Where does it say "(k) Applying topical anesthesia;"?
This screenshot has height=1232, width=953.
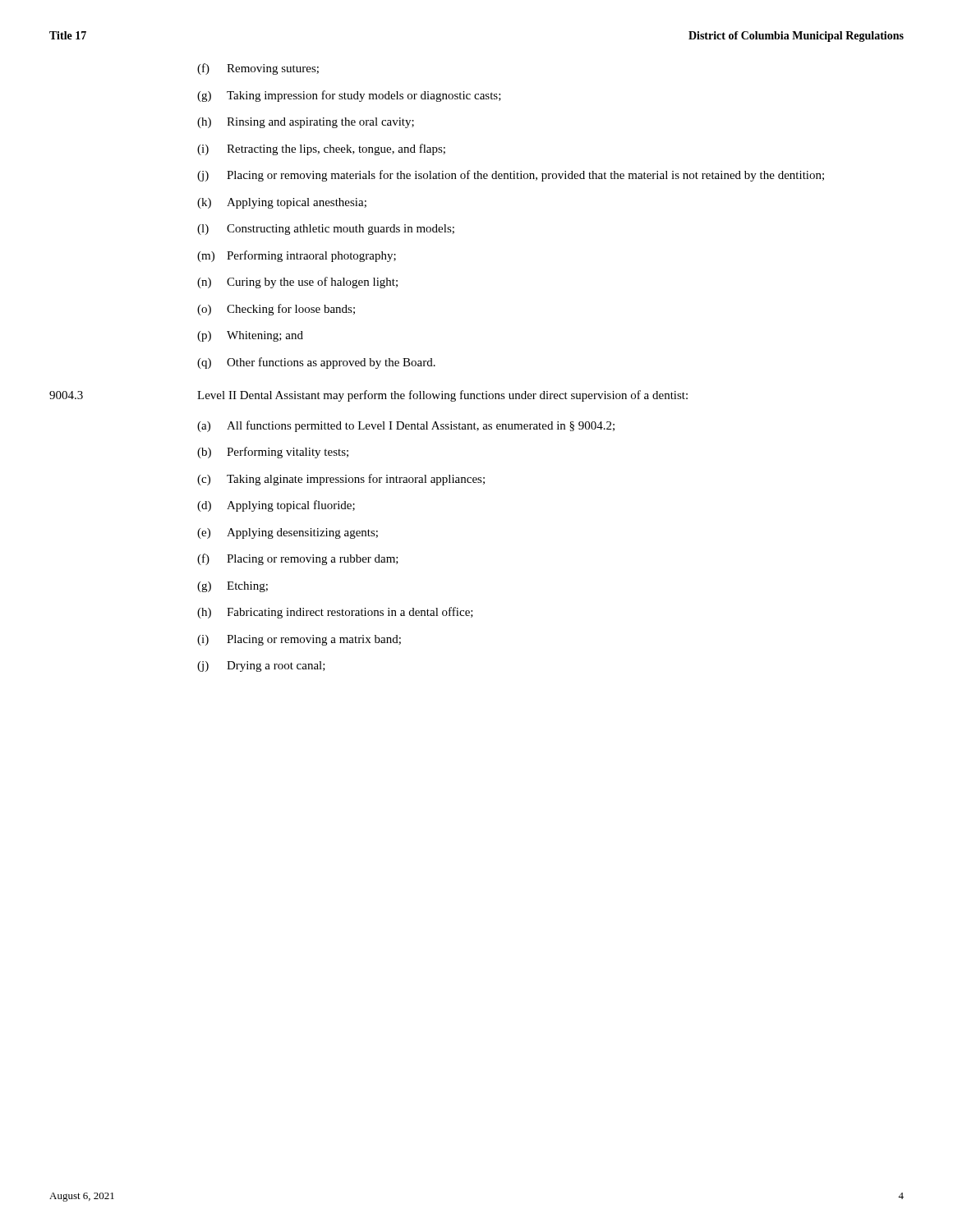[282, 203]
